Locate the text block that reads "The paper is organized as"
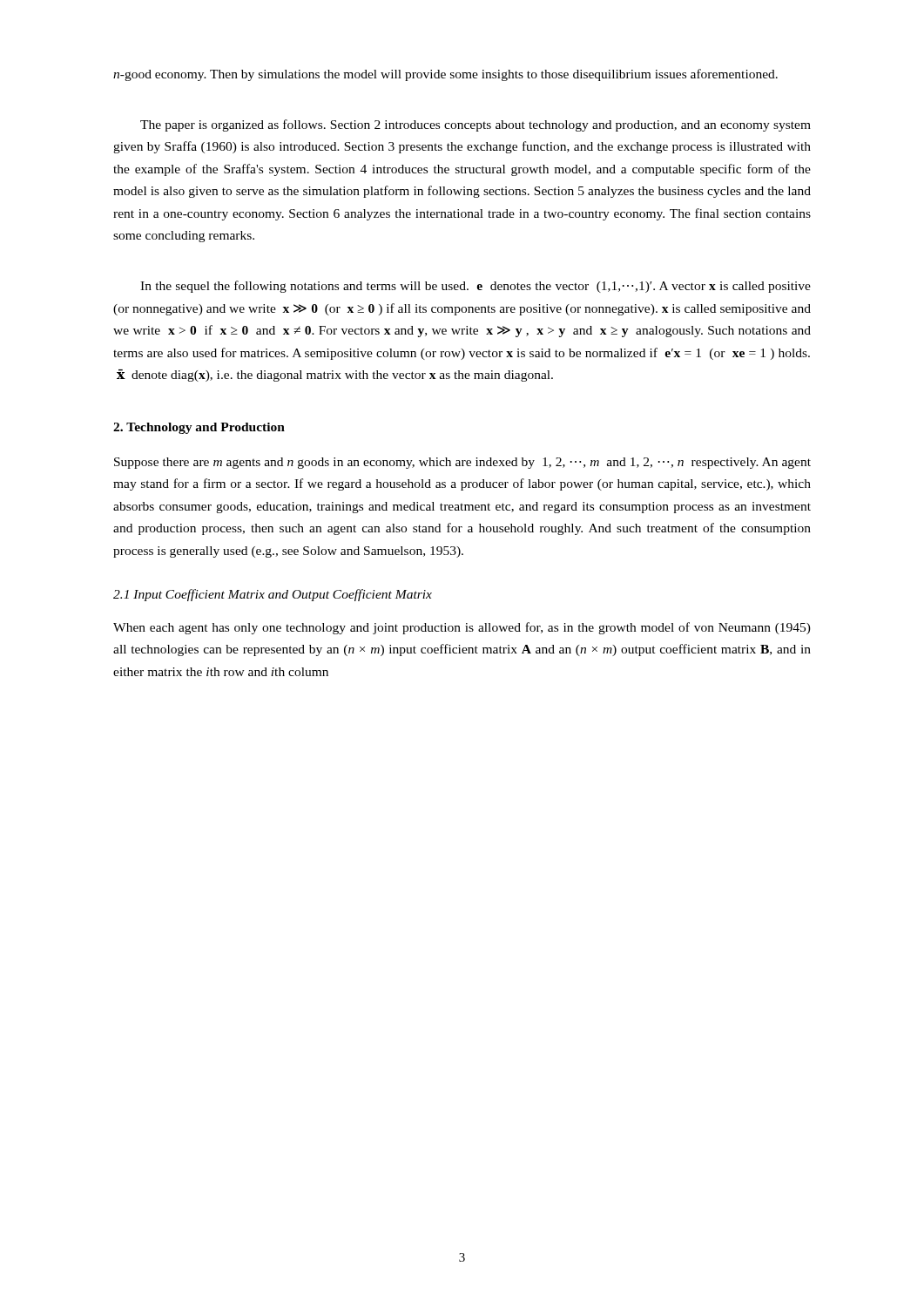Image resolution: width=924 pixels, height=1307 pixels. [x=462, y=180]
